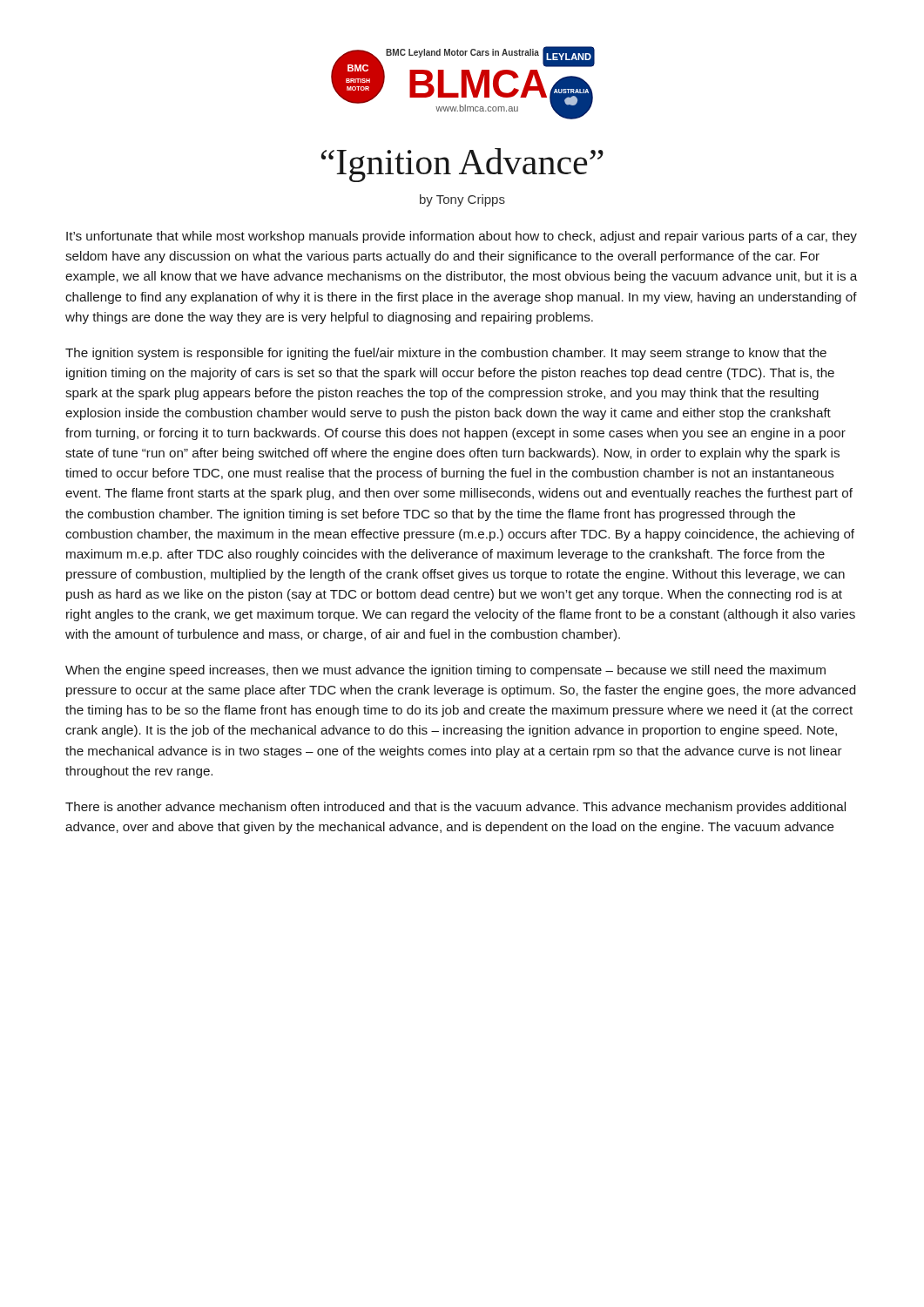Find the title that says "“Ignition Advance”"
The image size is (924, 1307).
[462, 162]
